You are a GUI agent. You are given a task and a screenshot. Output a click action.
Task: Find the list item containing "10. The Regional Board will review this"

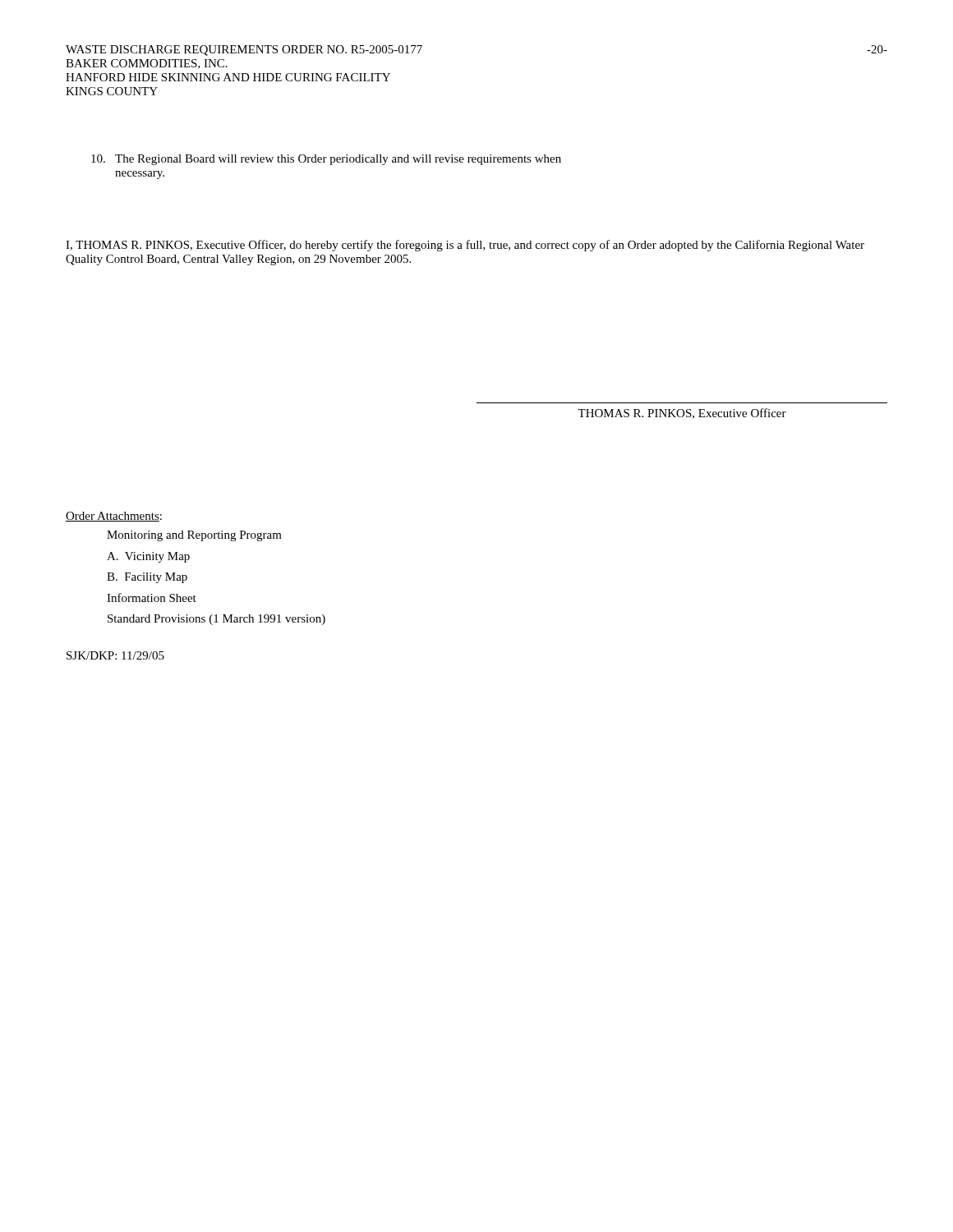(476, 166)
